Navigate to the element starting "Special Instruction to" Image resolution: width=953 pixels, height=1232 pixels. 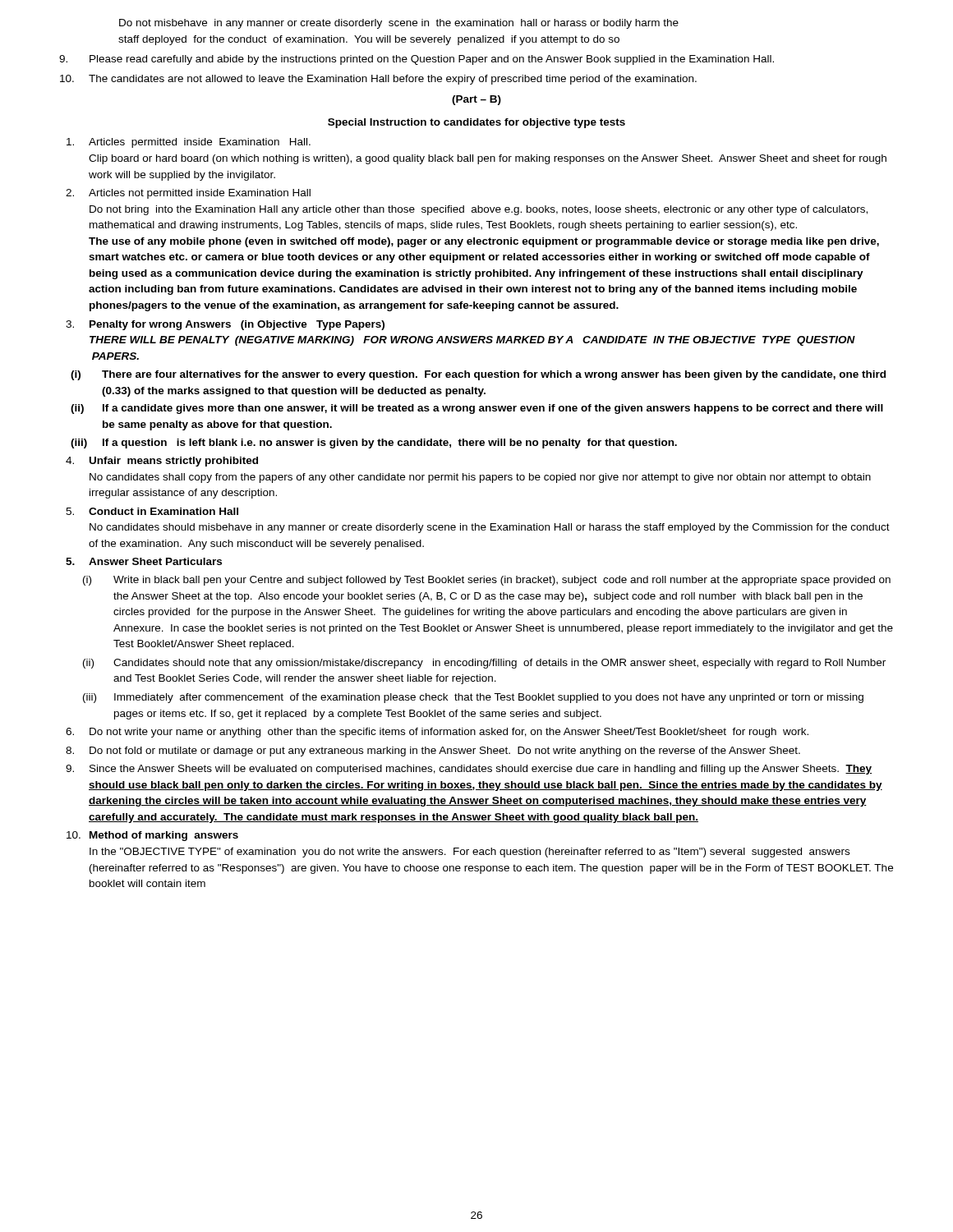(x=476, y=122)
